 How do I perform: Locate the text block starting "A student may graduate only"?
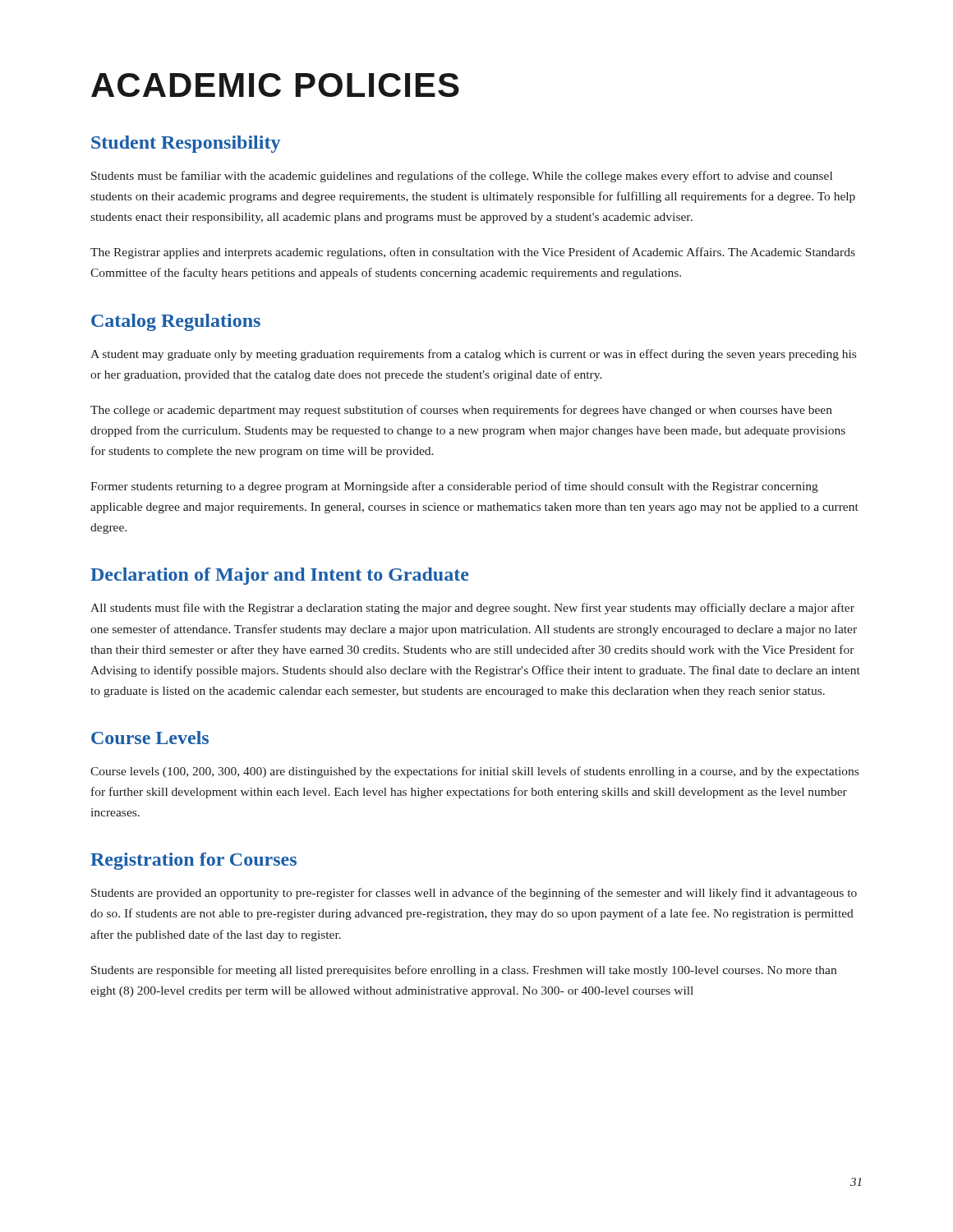click(476, 364)
